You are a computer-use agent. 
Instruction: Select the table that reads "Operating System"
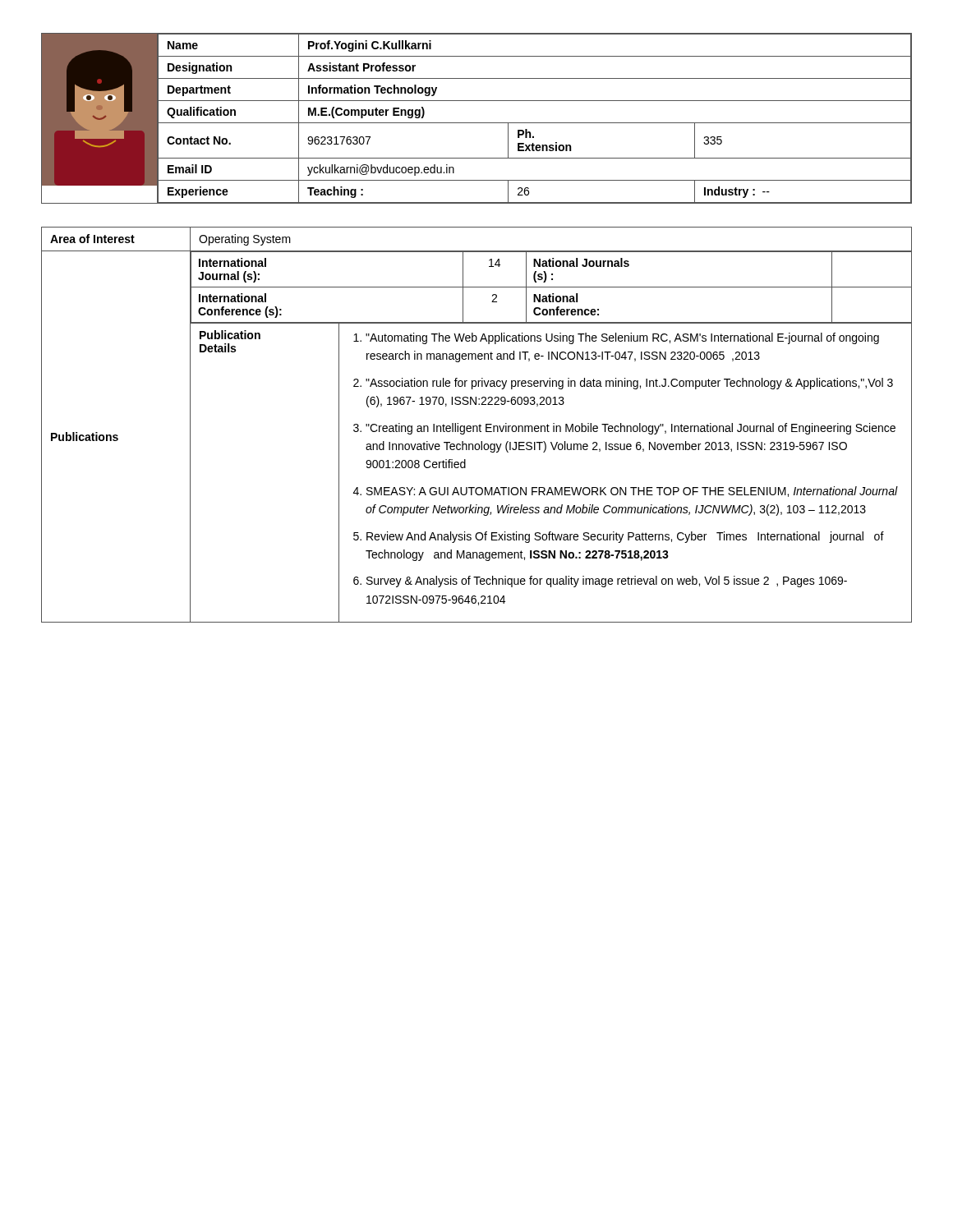coord(476,425)
